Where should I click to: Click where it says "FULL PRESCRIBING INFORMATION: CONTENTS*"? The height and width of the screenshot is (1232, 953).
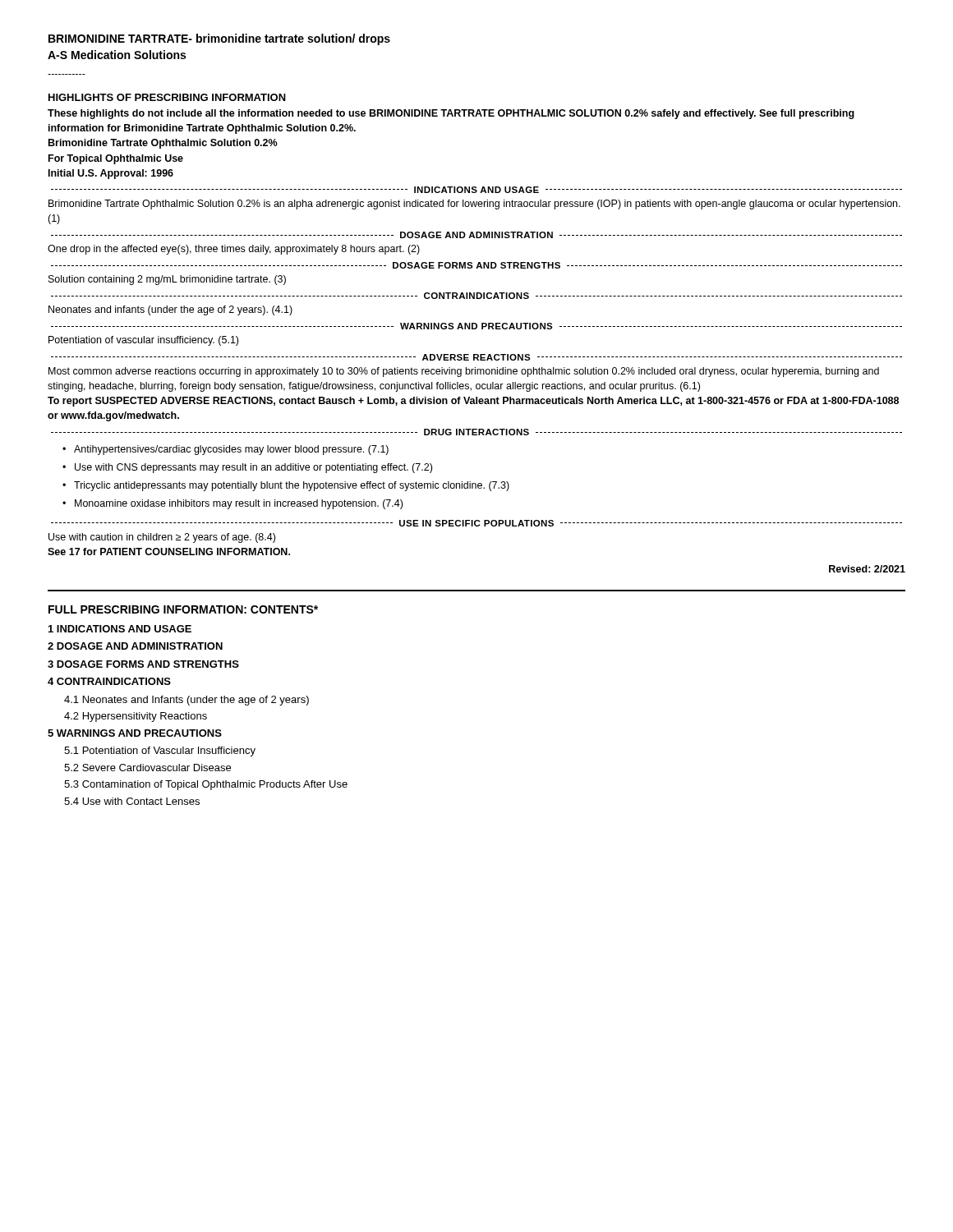pyautogui.click(x=183, y=609)
